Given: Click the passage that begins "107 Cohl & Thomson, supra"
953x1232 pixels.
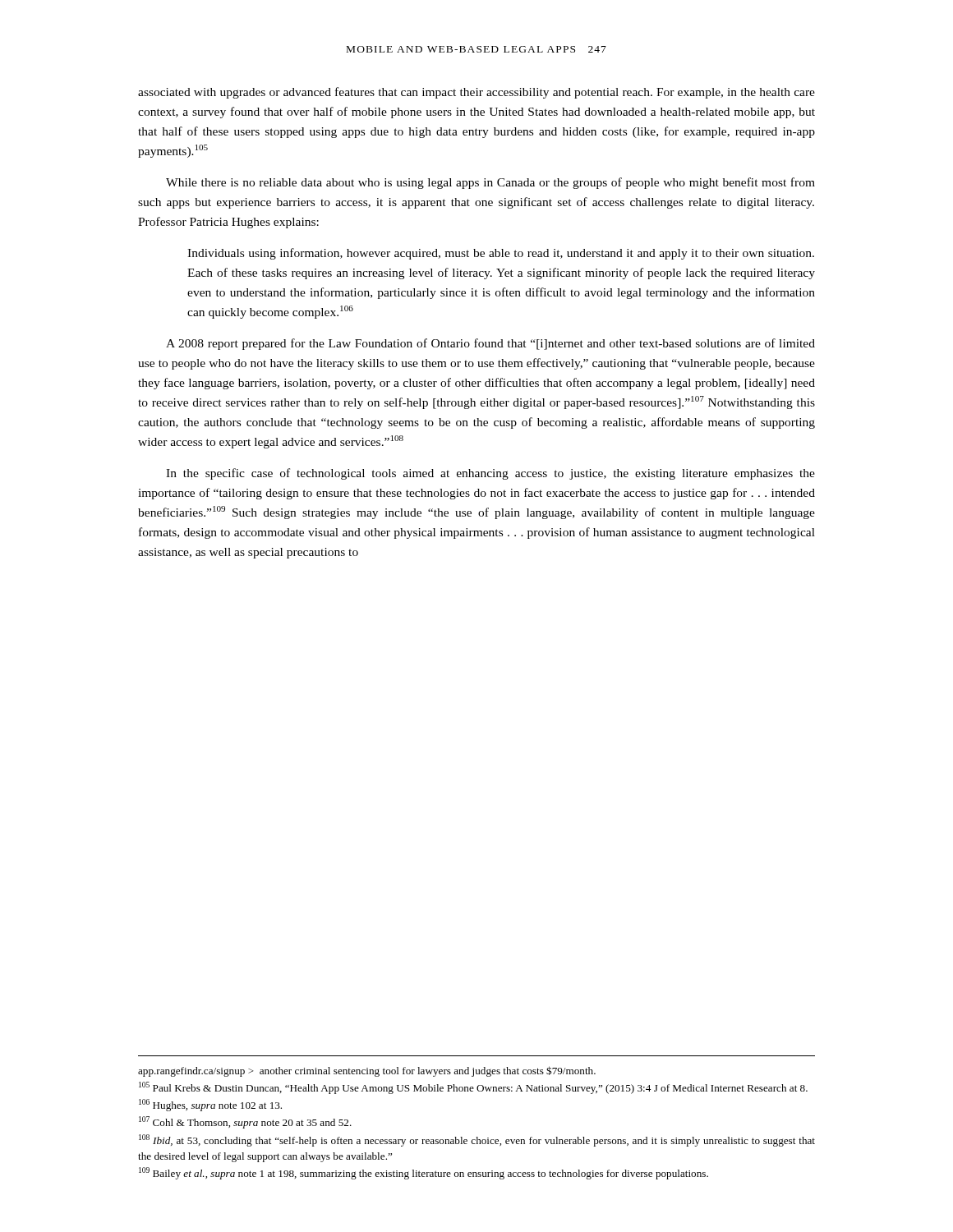Looking at the screenshot, I should point(245,1122).
